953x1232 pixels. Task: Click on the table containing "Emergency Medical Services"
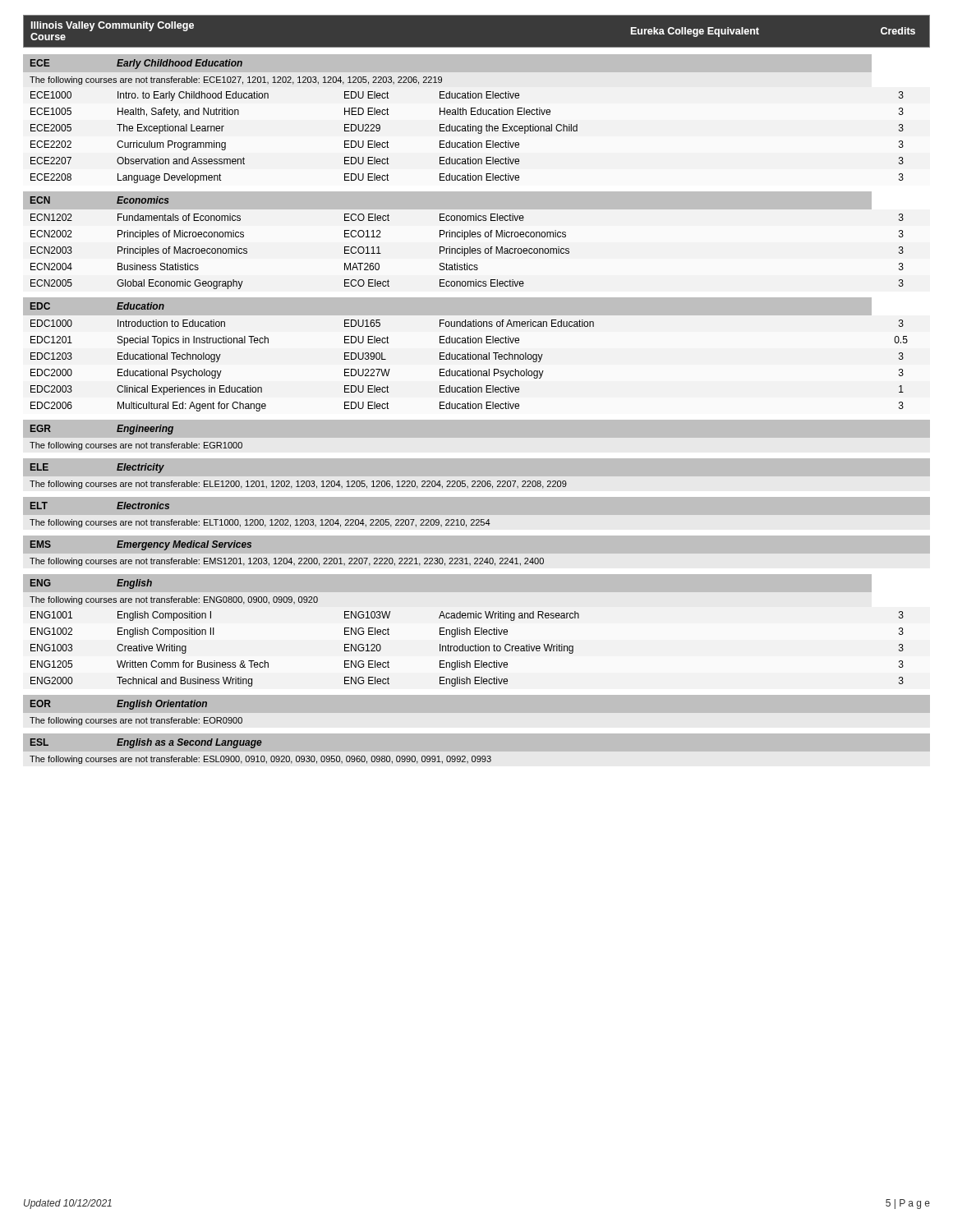click(476, 552)
